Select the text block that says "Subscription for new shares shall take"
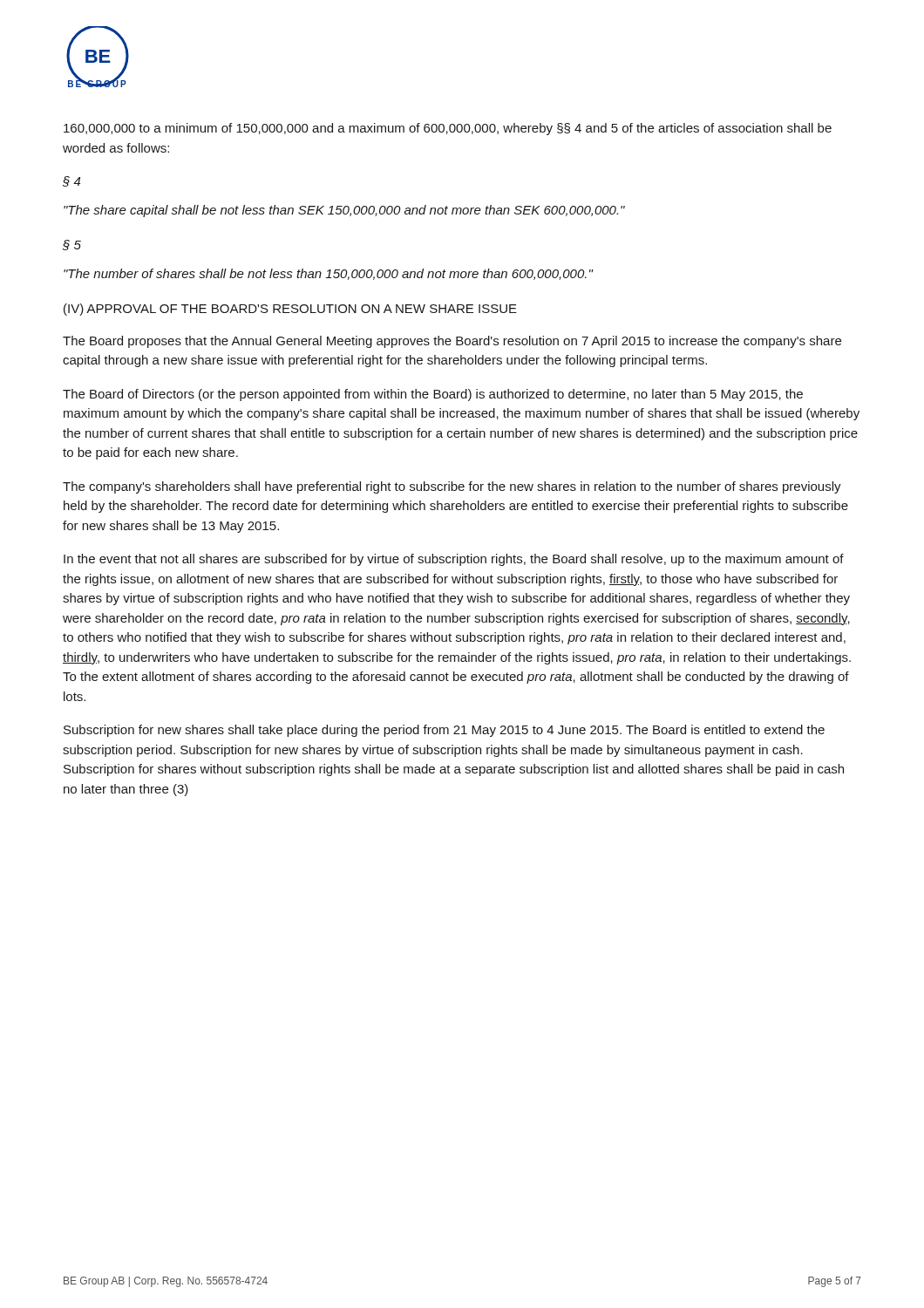This screenshot has height=1308, width=924. 454,759
